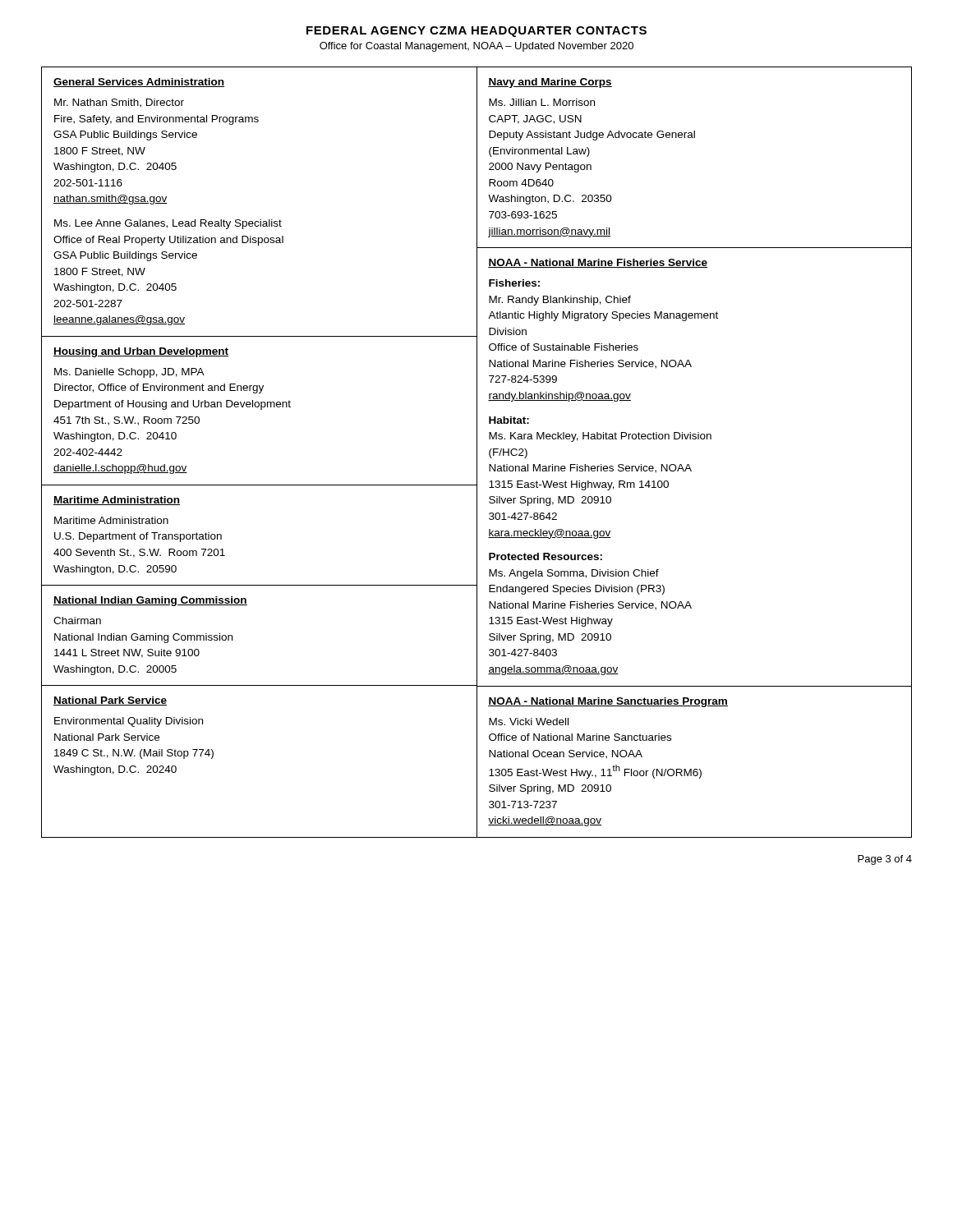Find the block starting "FEDERAL AGENCY CZMA HEADQUARTER CONTACTS"
Image resolution: width=953 pixels, height=1232 pixels.
476,30
